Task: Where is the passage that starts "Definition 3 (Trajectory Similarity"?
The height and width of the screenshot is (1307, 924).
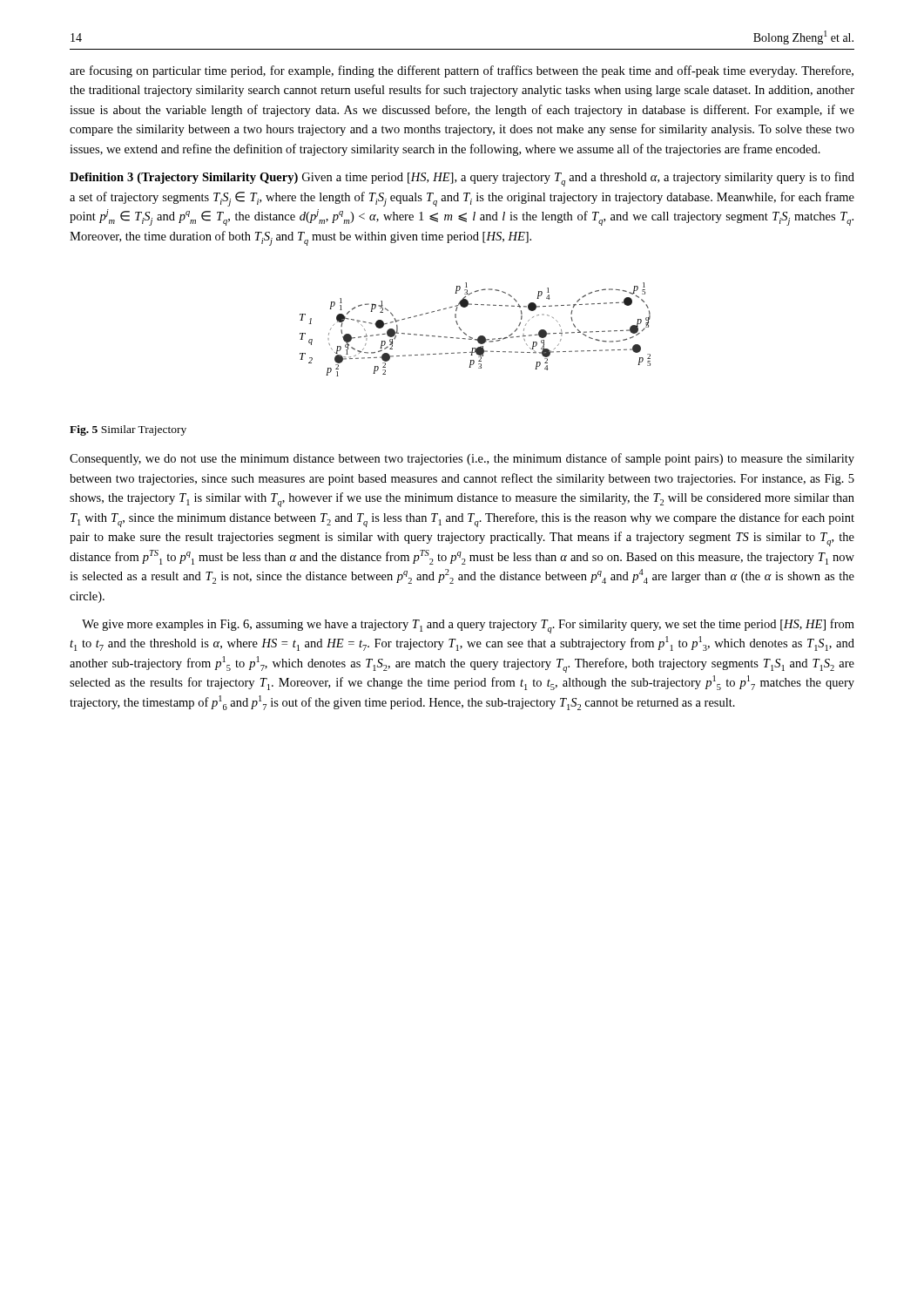Action: pos(462,207)
